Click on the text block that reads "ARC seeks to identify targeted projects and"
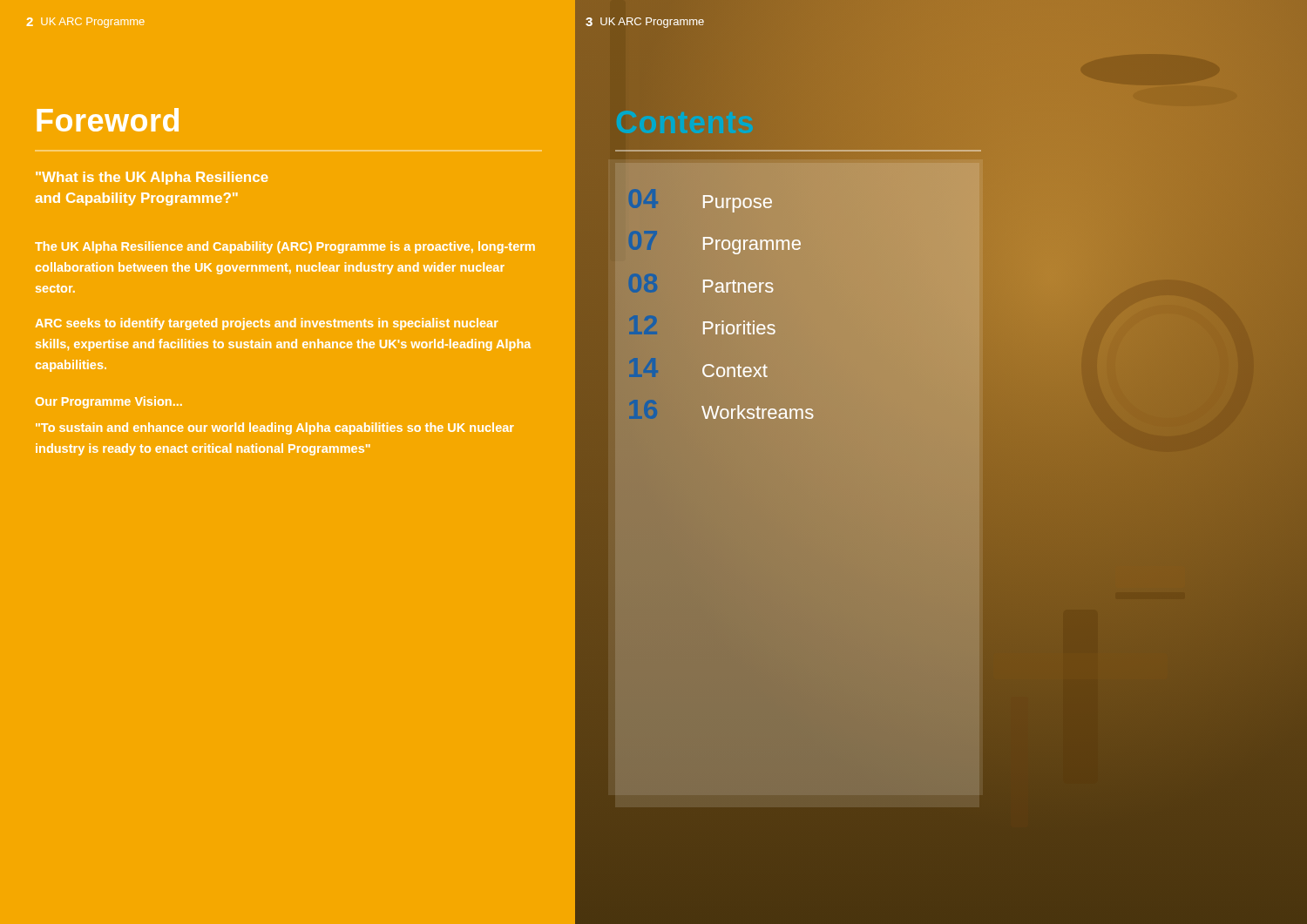This screenshot has height=924, width=1307. [283, 344]
